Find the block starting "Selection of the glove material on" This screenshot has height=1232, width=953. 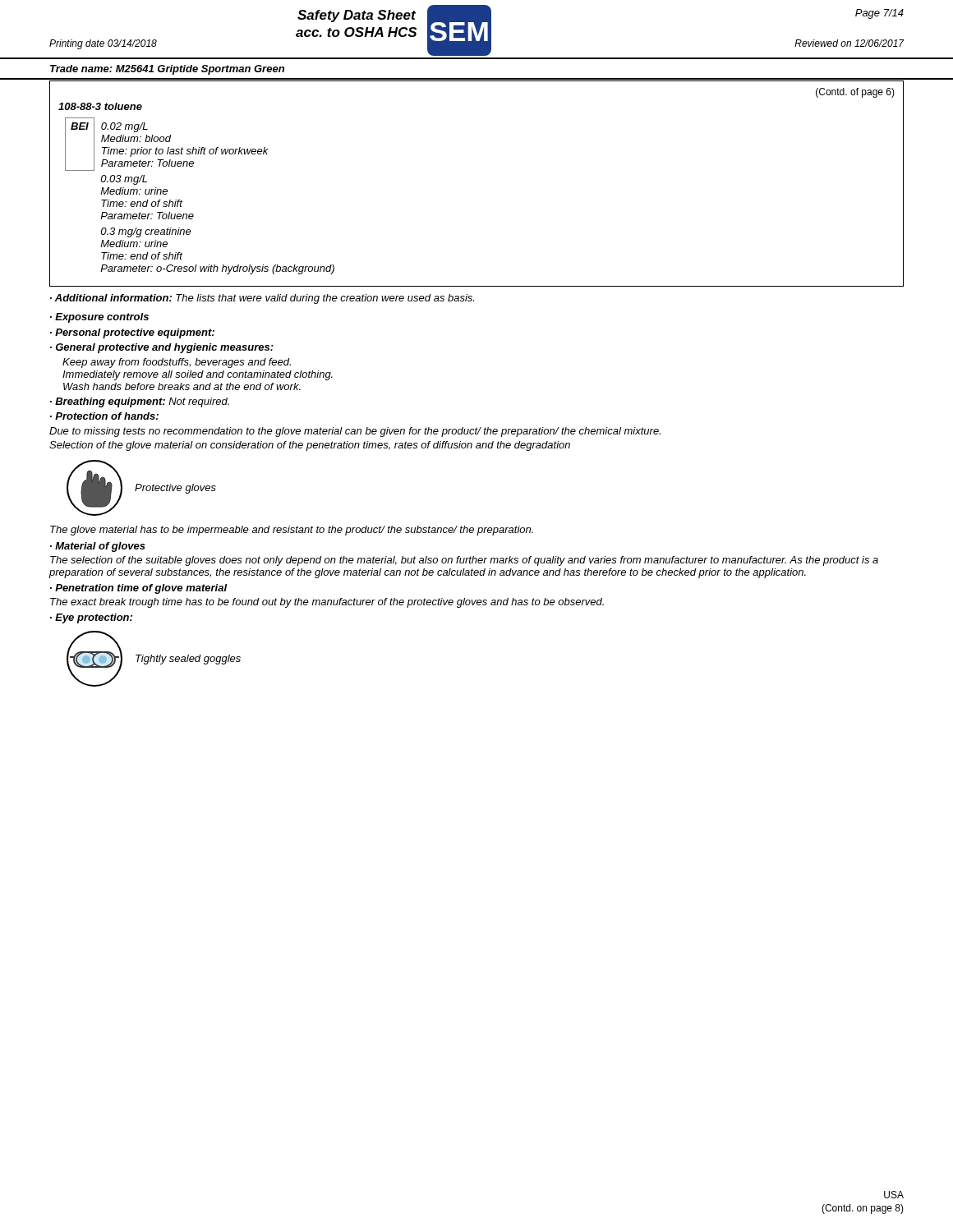[x=310, y=444]
